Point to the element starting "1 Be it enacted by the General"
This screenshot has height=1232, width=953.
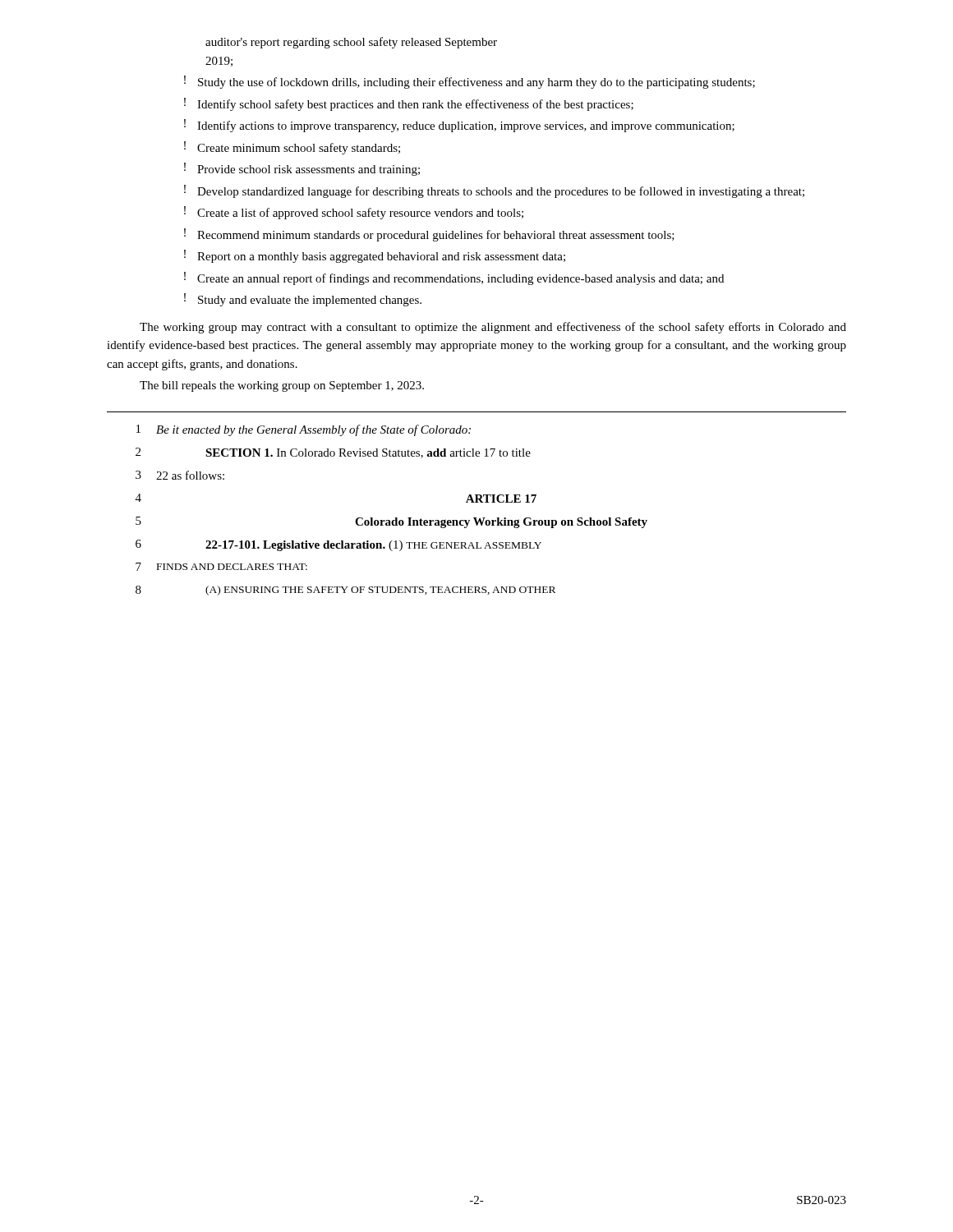[476, 430]
